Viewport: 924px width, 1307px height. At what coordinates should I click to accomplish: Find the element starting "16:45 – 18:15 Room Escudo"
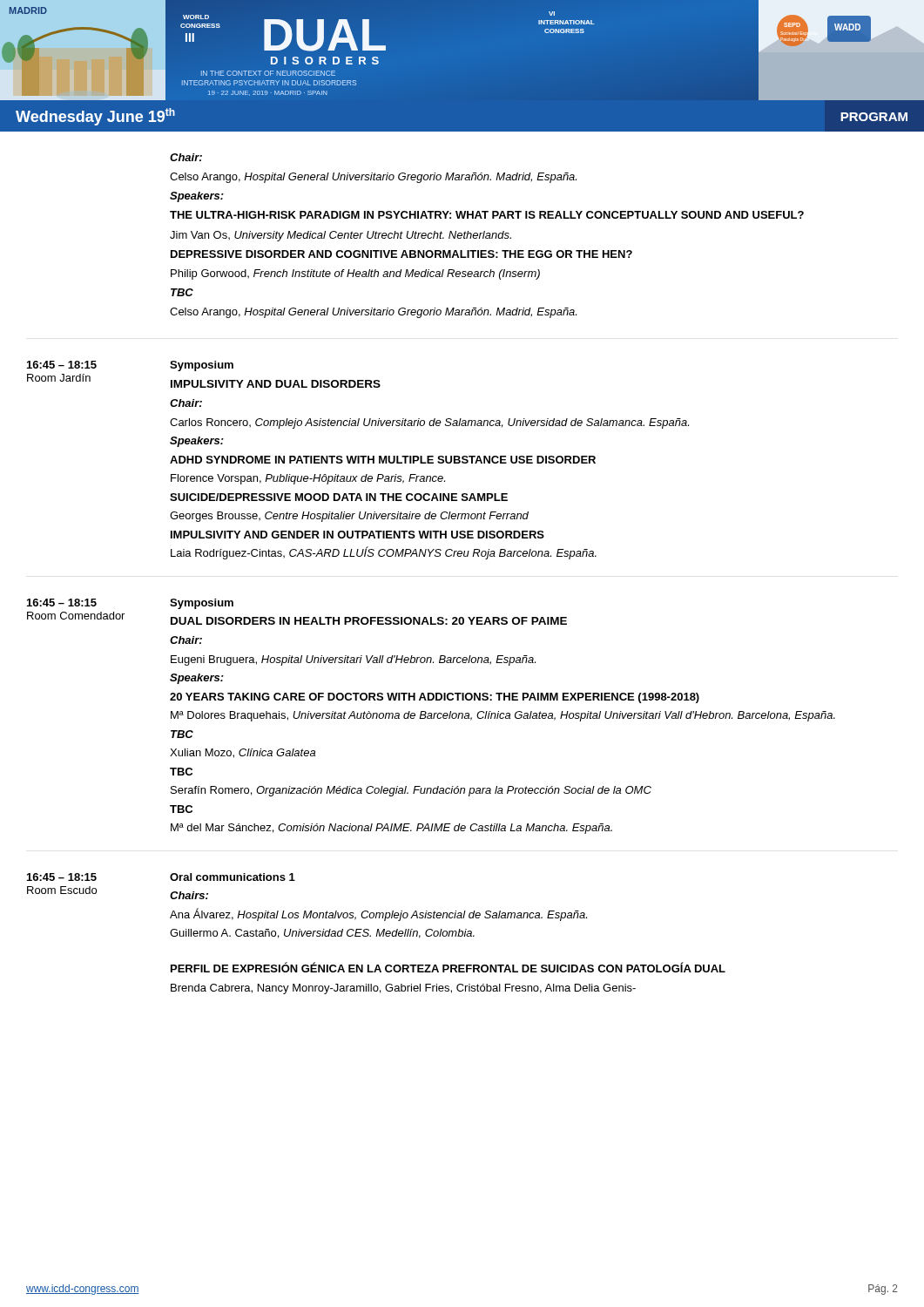(462, 933)
